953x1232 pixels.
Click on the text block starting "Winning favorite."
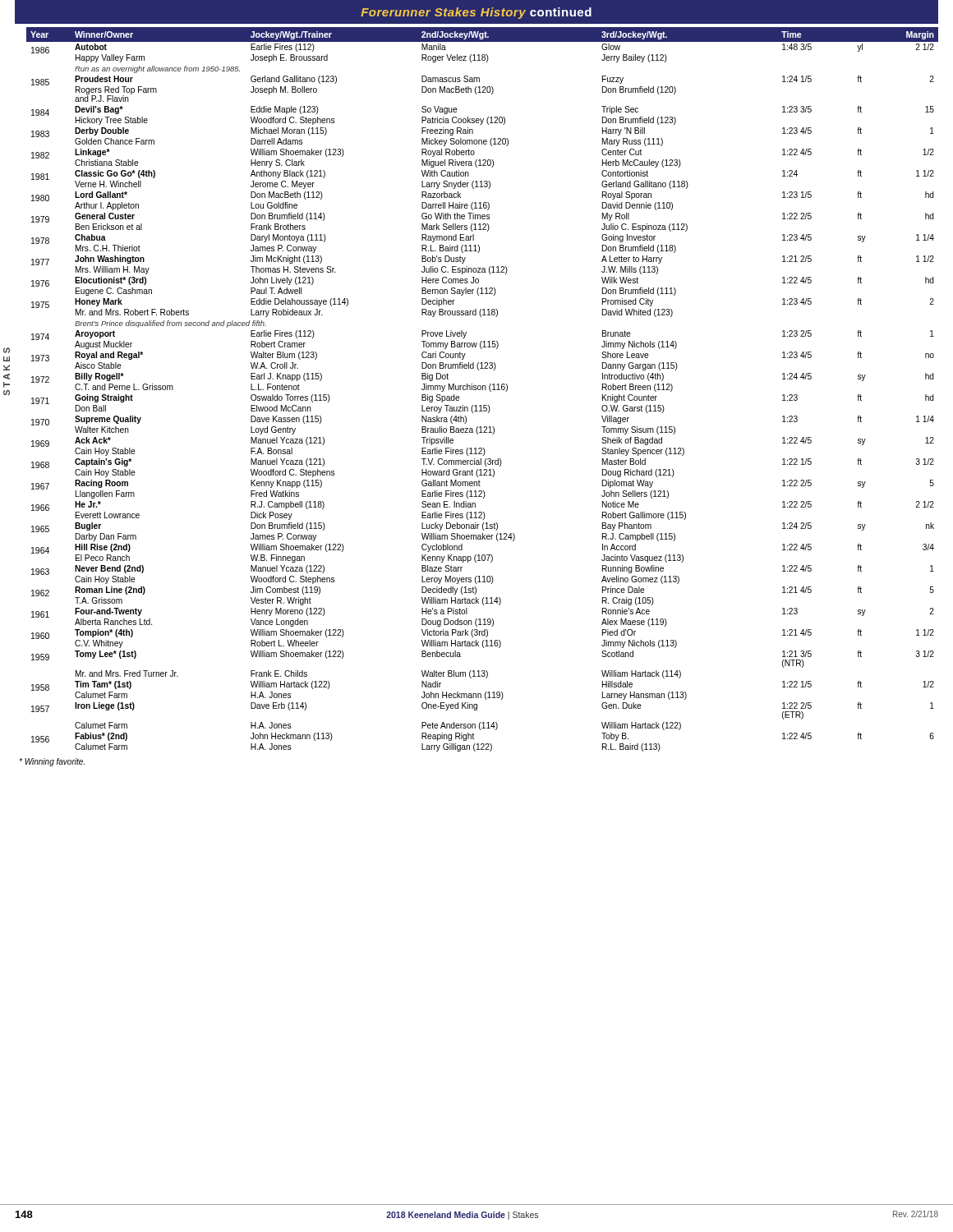tap(52, 762)
